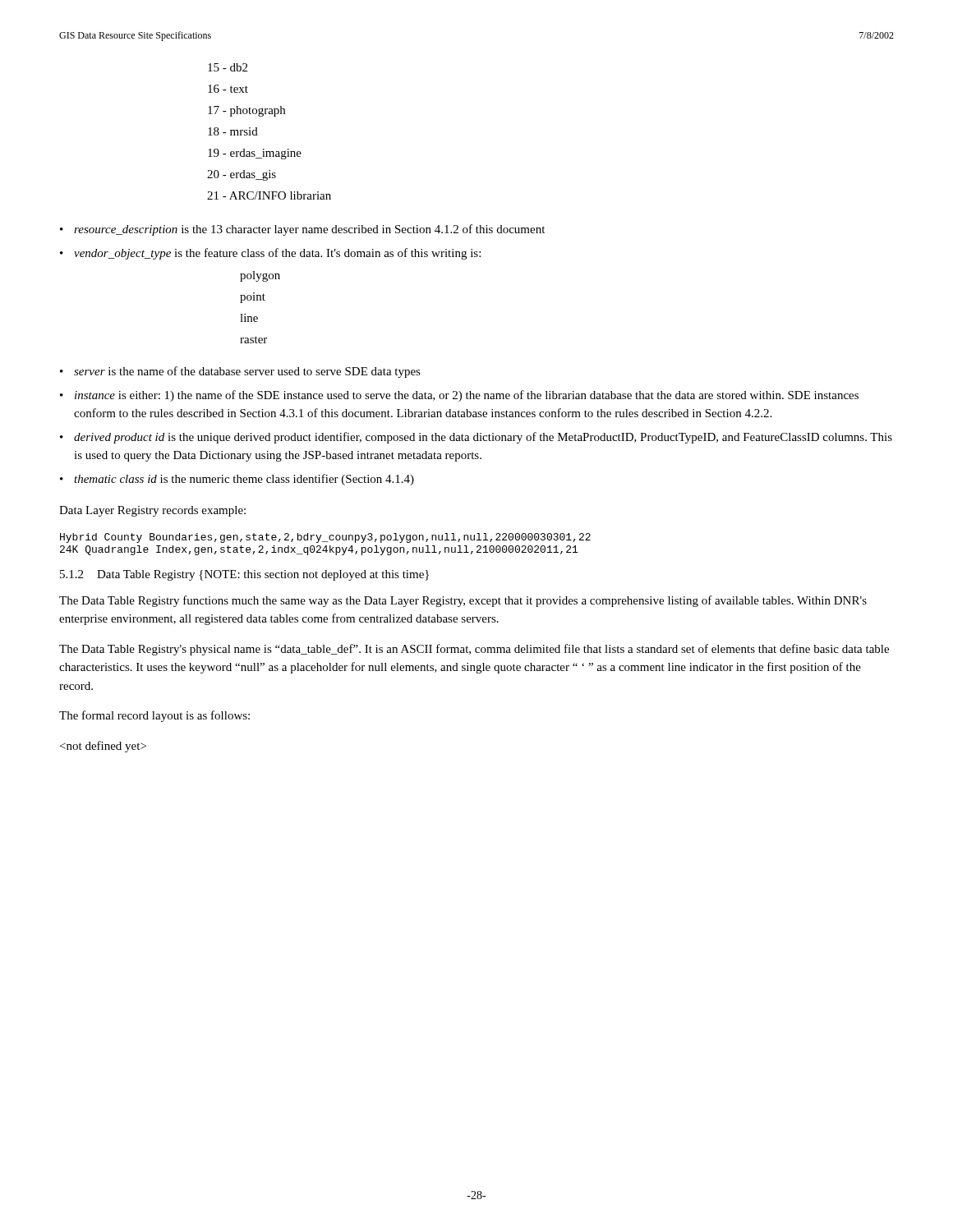The image size is (953, 1232).
Task: Click on the list item containing "18 - mrsid"
Action: coord(232,131)
